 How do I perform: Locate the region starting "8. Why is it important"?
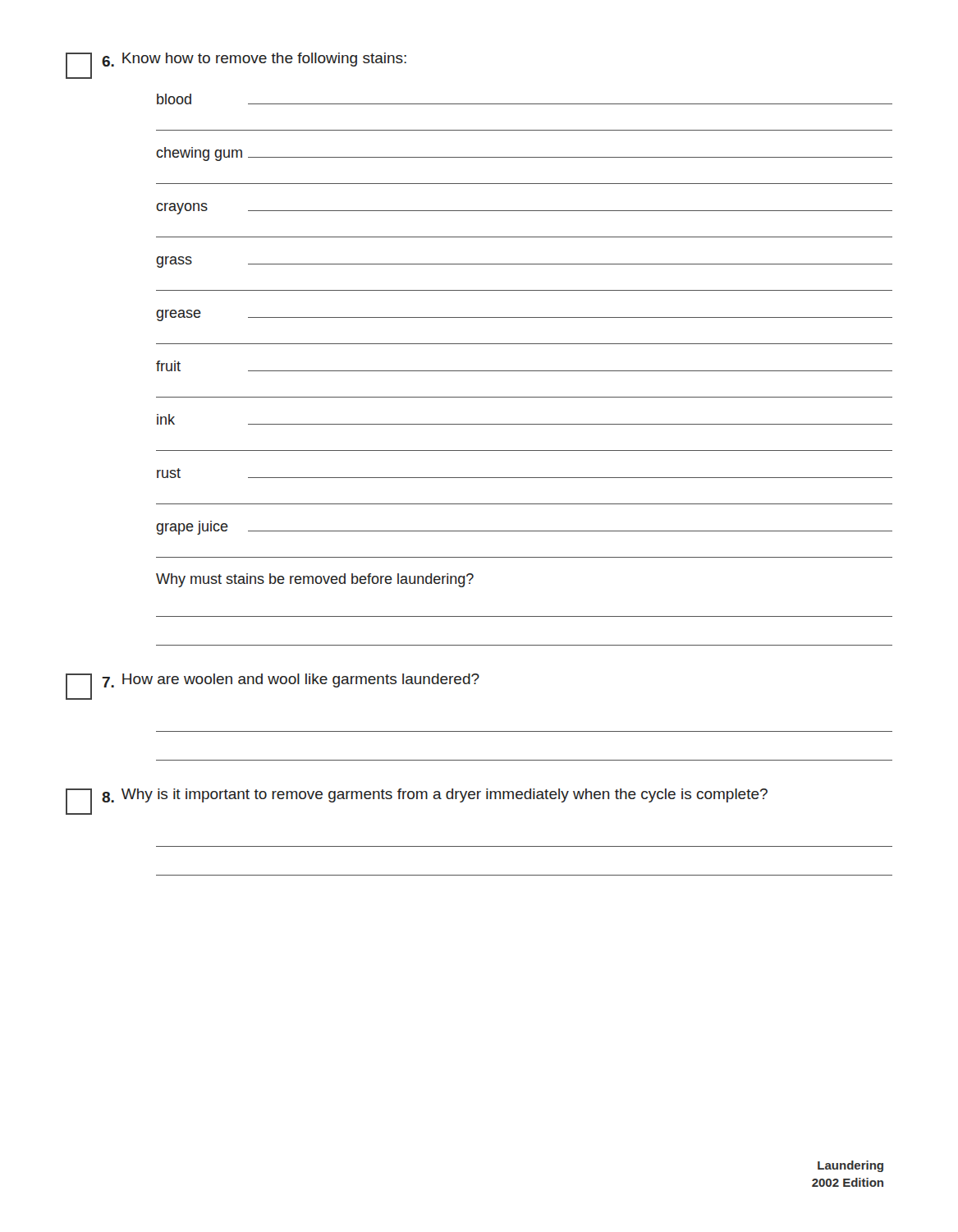pyautogui.click(x=417, y=802)
